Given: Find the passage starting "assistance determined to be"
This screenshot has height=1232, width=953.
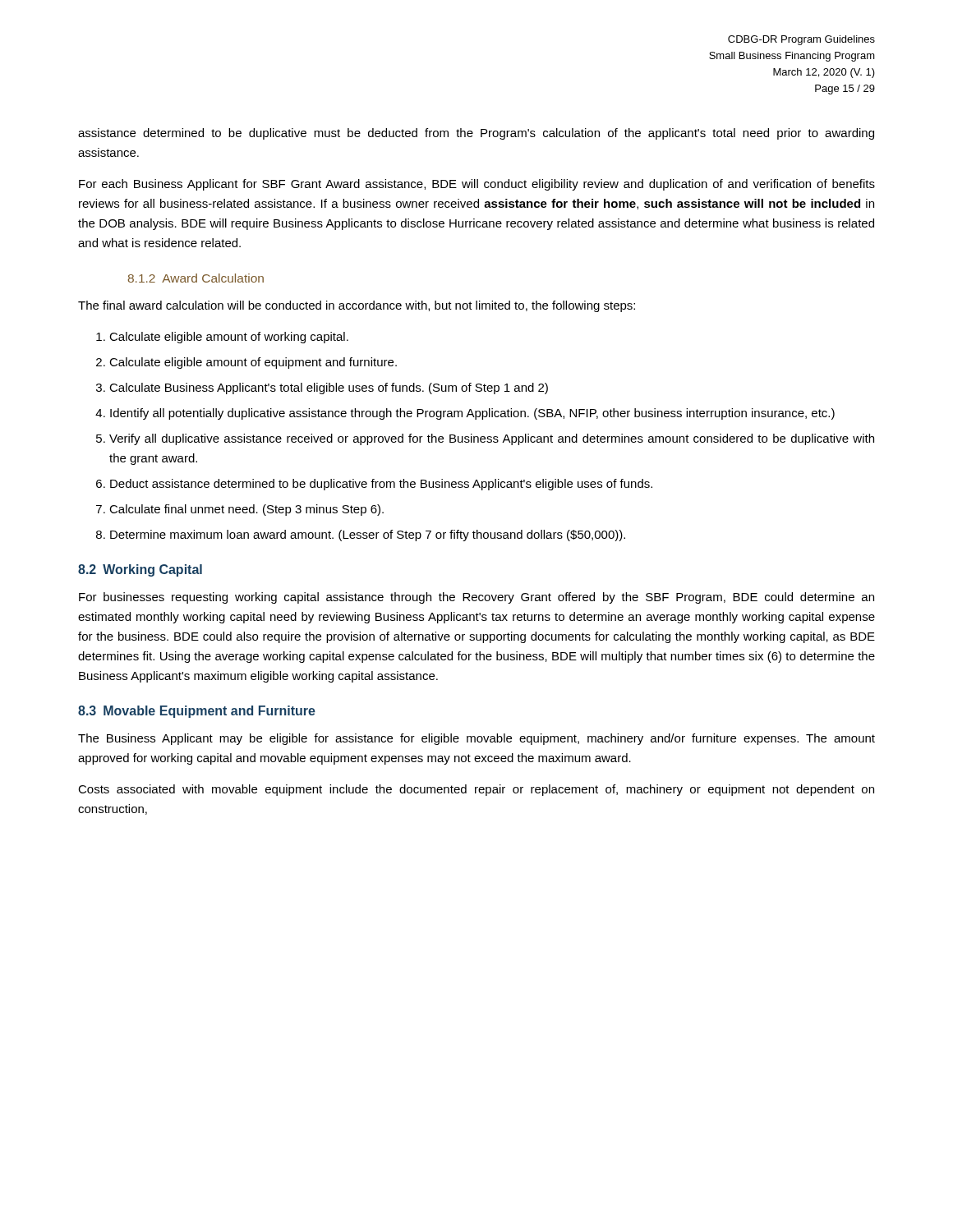Looking at the screenshot, I should coord(476,143).
